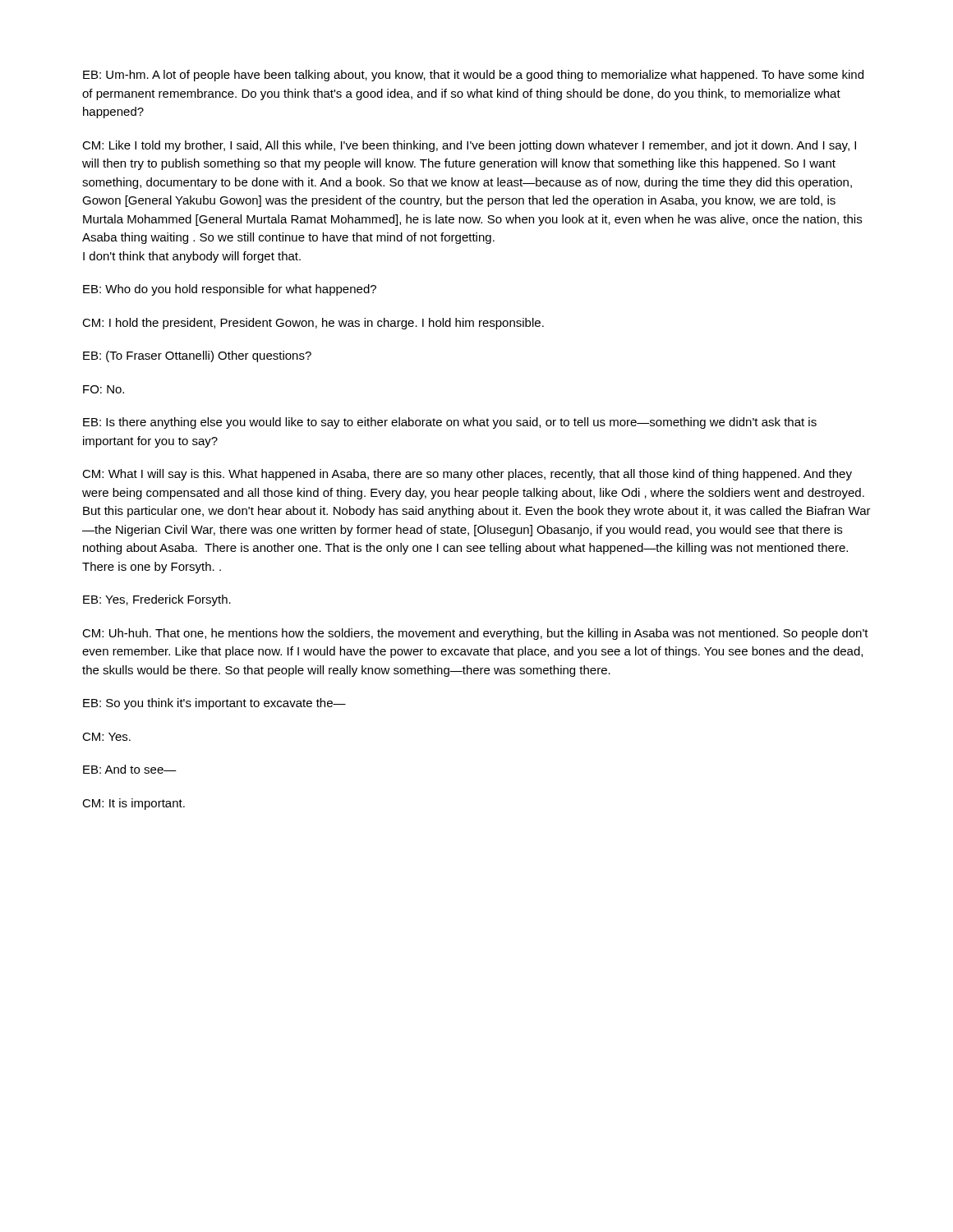This screenshot has height=1232, width=953.
Task: Point to the block beginning "EB: So you think it's important to"
Action: (214, 703)
